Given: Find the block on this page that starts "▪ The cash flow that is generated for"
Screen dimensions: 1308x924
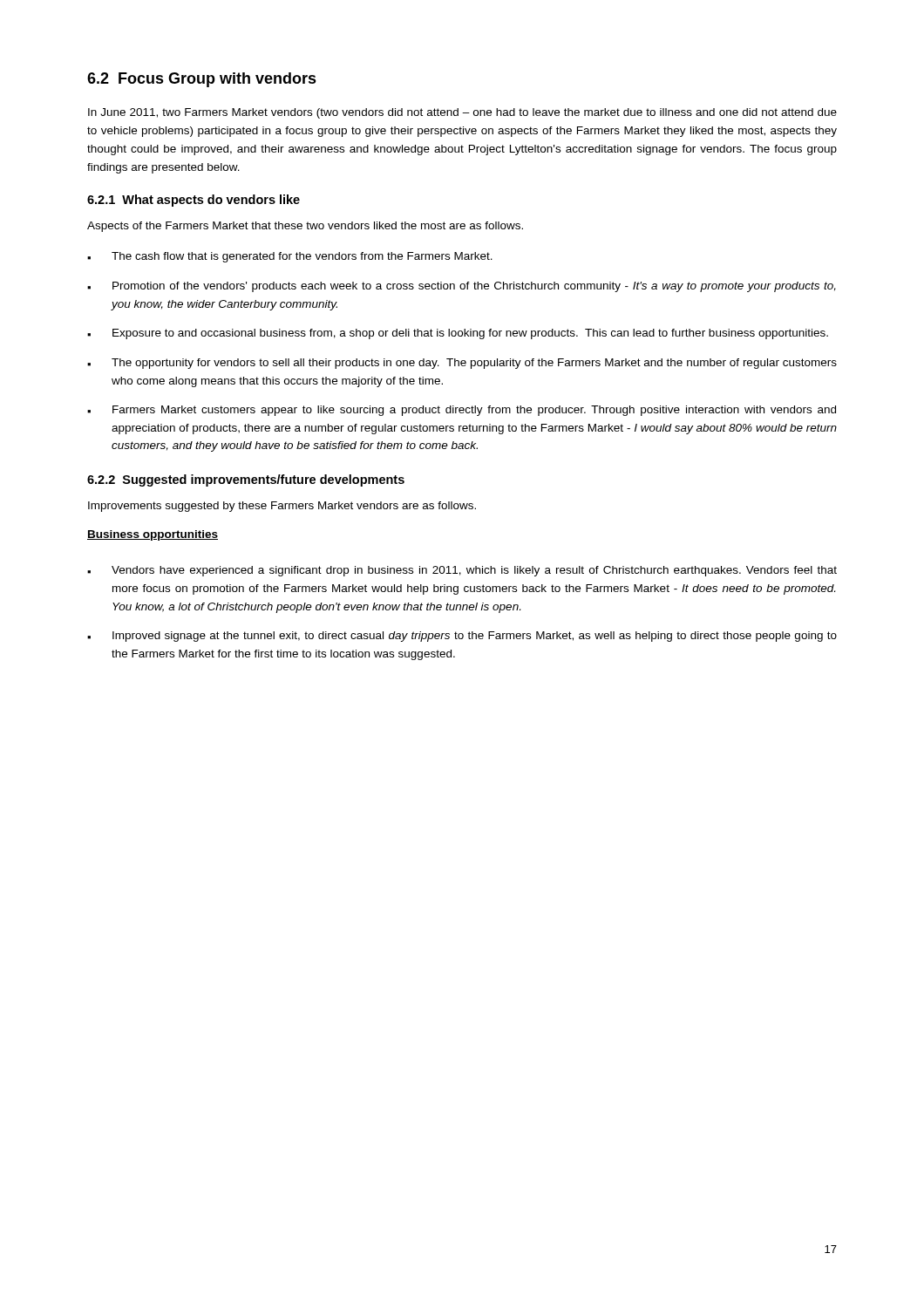Looking at the screenshot, I should [x=290, y=257].
